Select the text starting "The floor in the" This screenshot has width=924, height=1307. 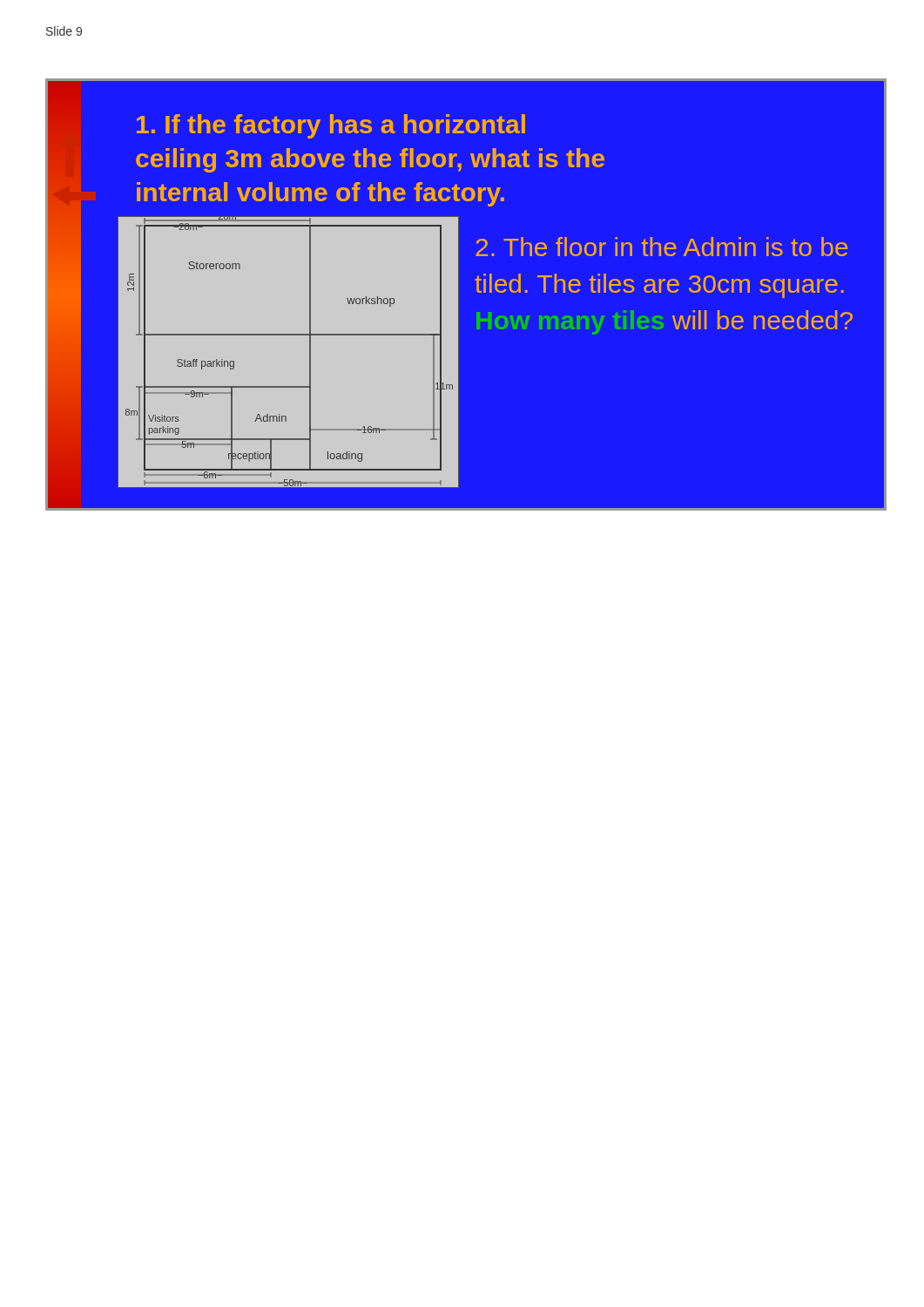point(664,284)
